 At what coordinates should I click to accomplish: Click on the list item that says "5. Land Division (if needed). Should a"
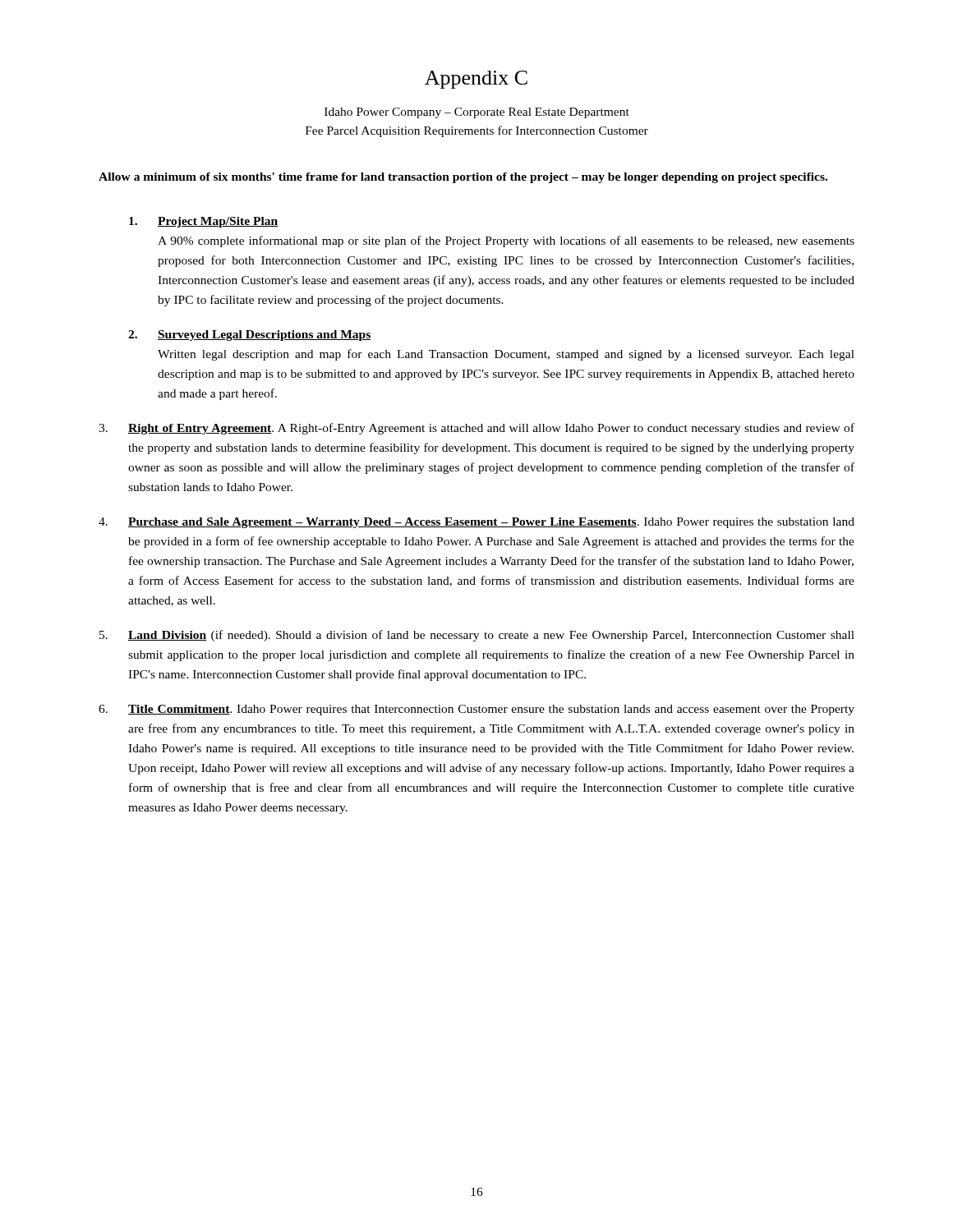[476, 654]
